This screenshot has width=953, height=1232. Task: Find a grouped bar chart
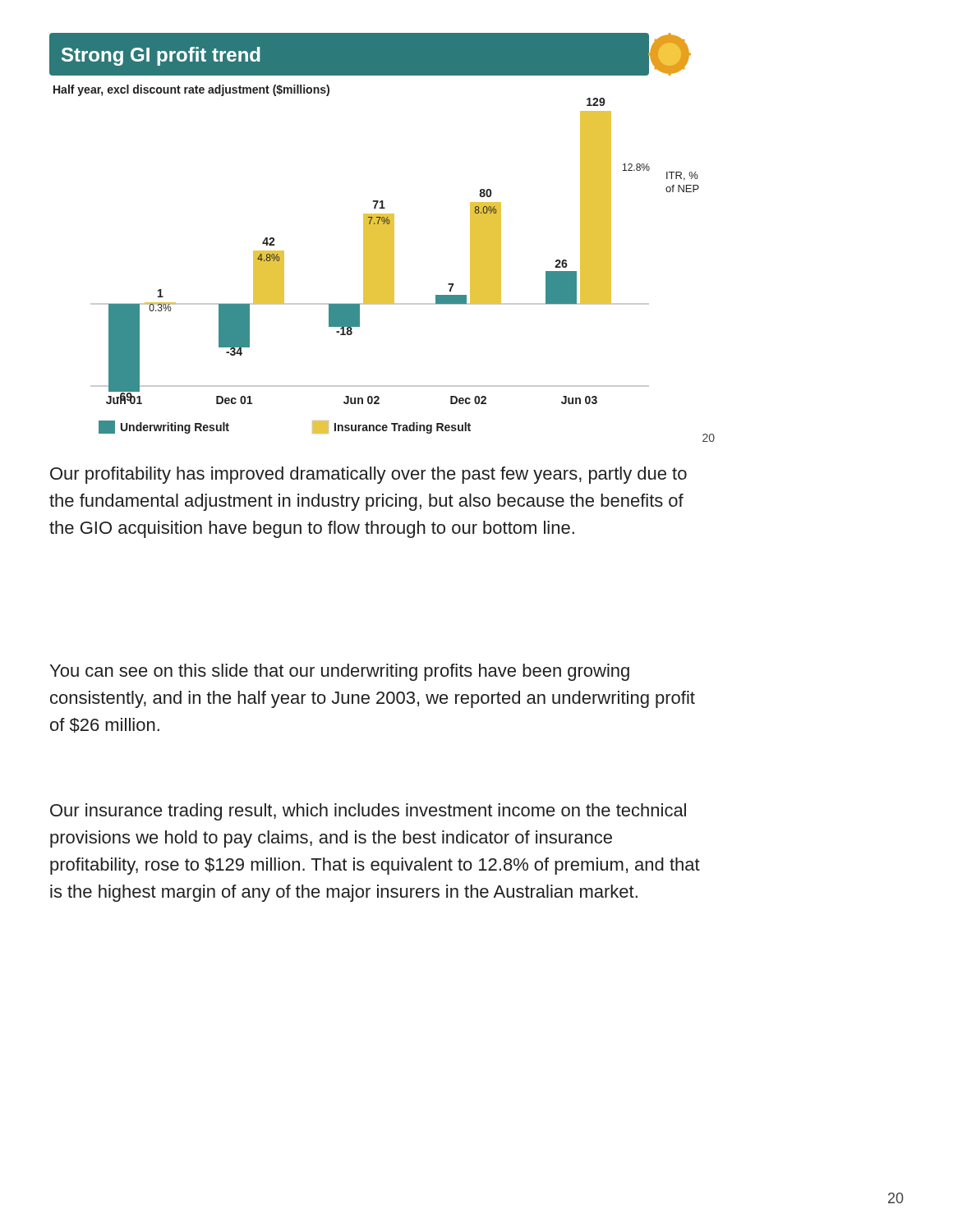point(386,240)
